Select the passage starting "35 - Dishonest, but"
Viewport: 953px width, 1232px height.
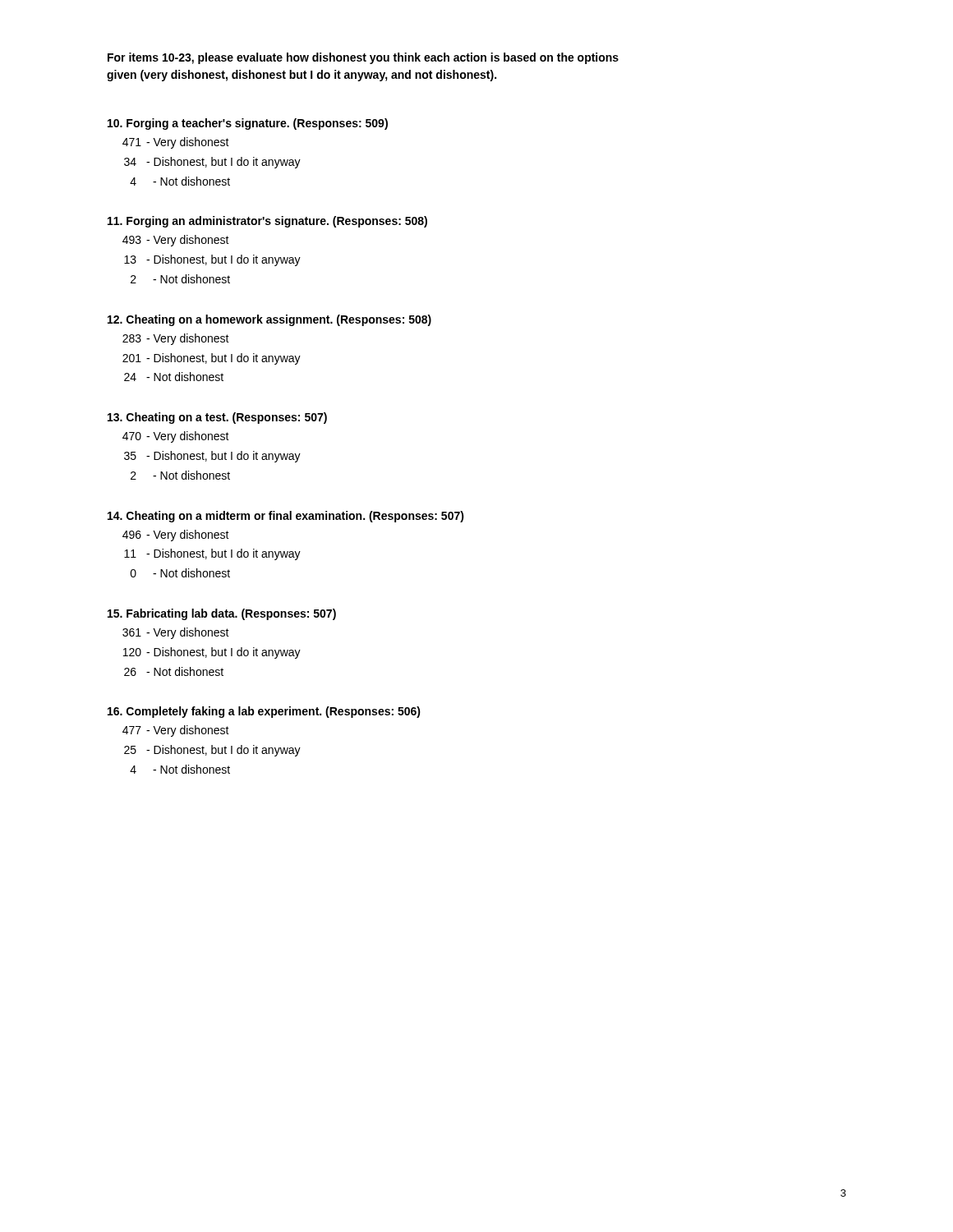[204, 457]
